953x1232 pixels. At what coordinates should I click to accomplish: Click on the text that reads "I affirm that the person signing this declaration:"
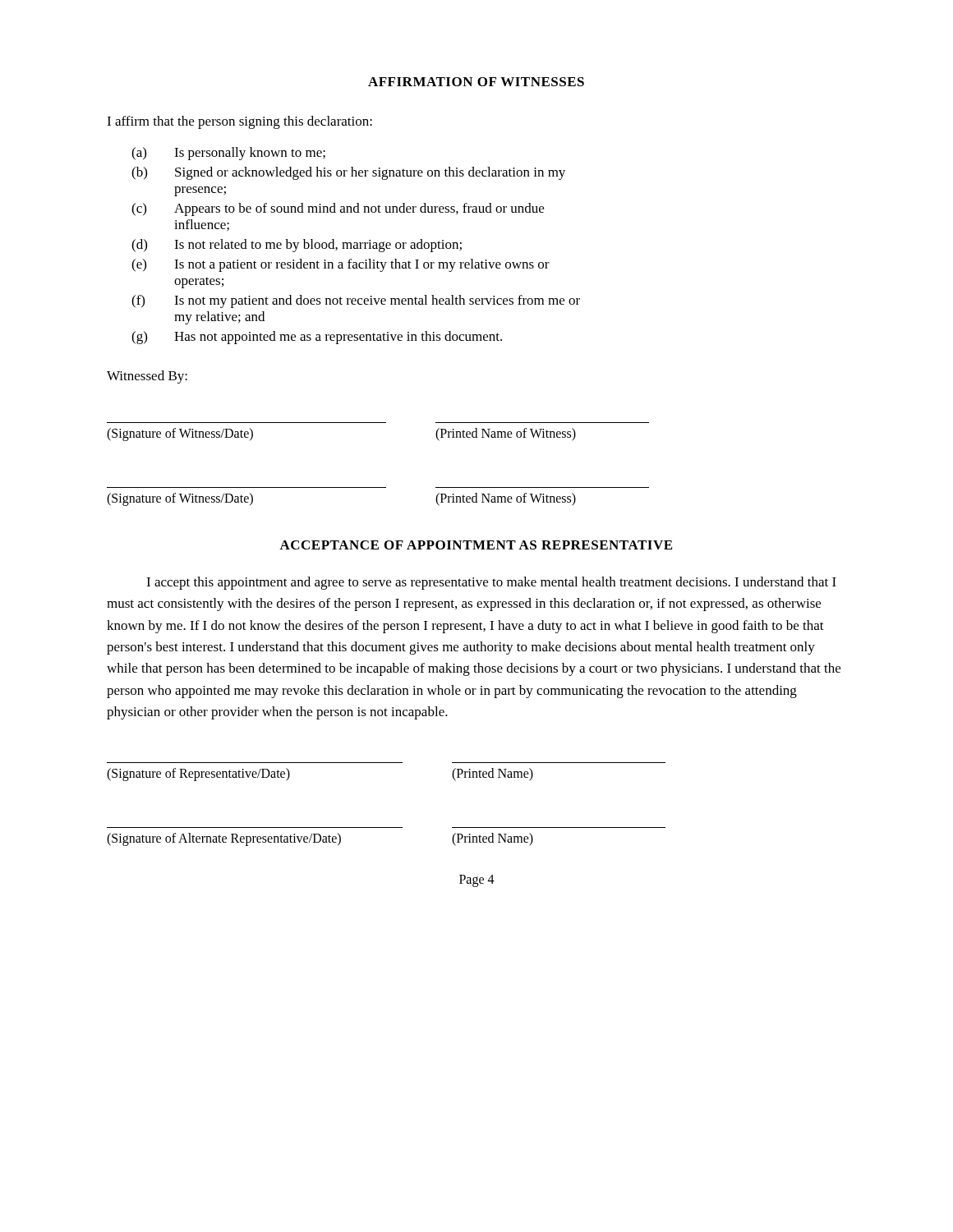(240, 121)
